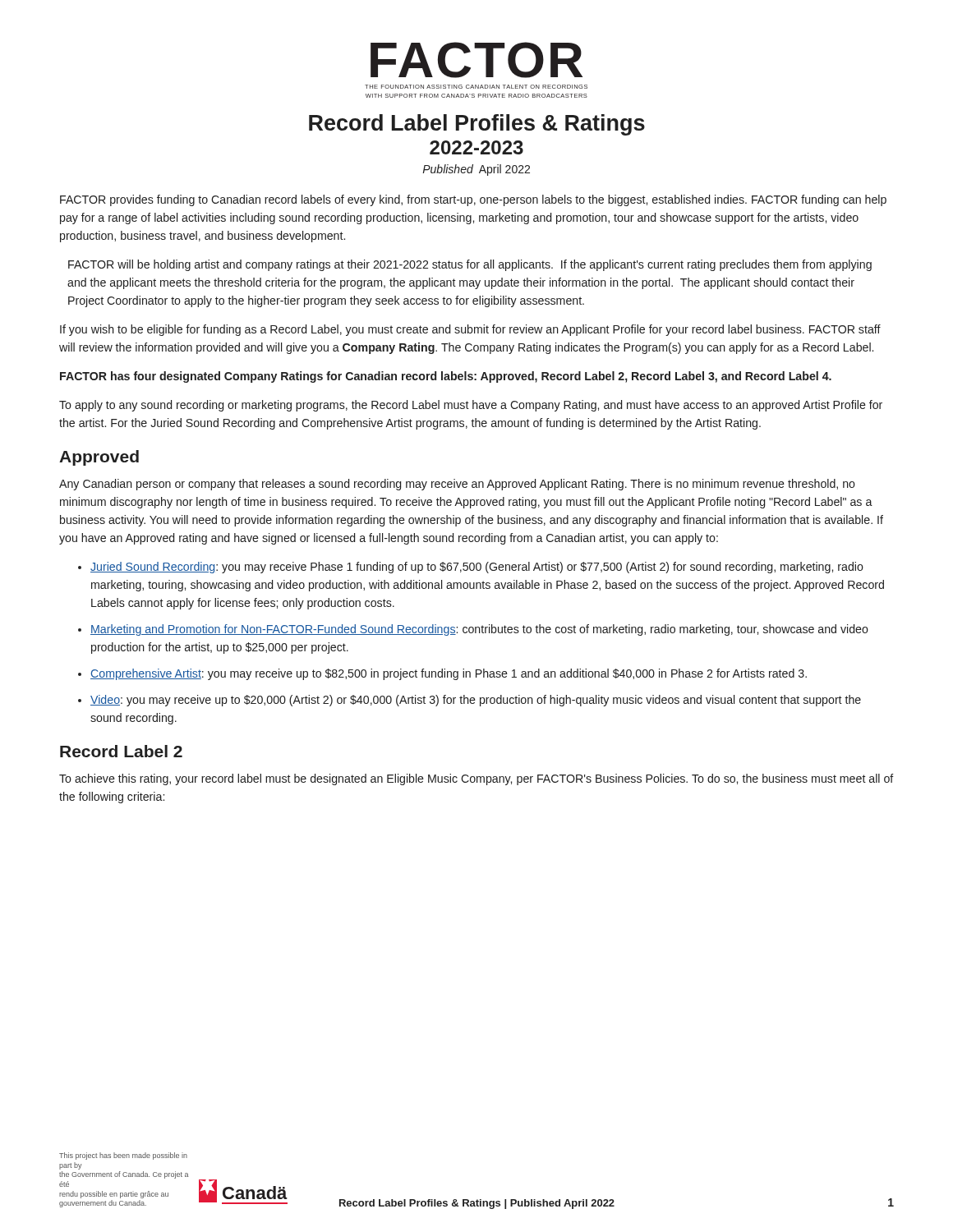This screenshot has height=1232, width=953.
Task: Select the logo
Action: click(x=476, y=53)
